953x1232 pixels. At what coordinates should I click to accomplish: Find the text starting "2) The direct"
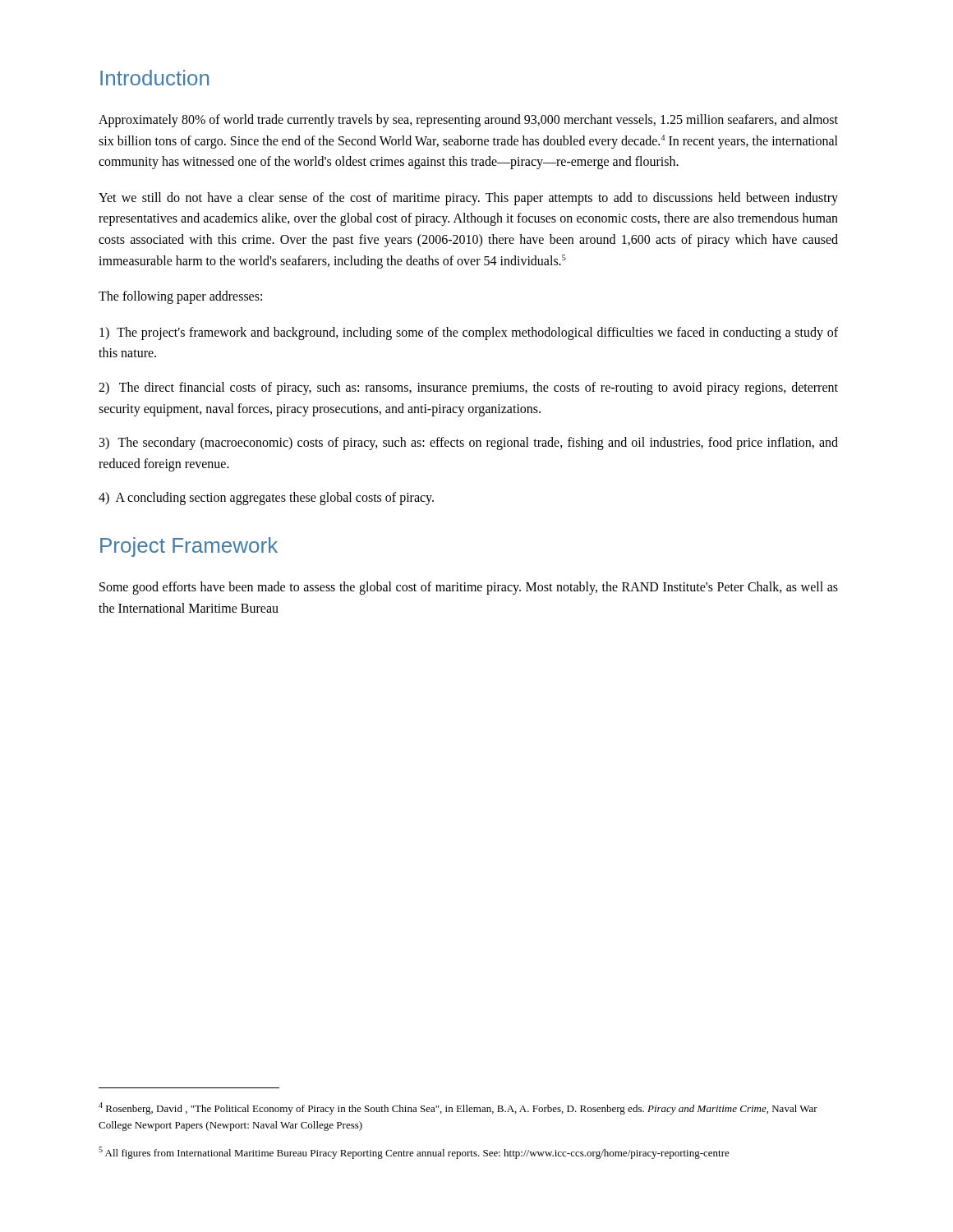468,398
